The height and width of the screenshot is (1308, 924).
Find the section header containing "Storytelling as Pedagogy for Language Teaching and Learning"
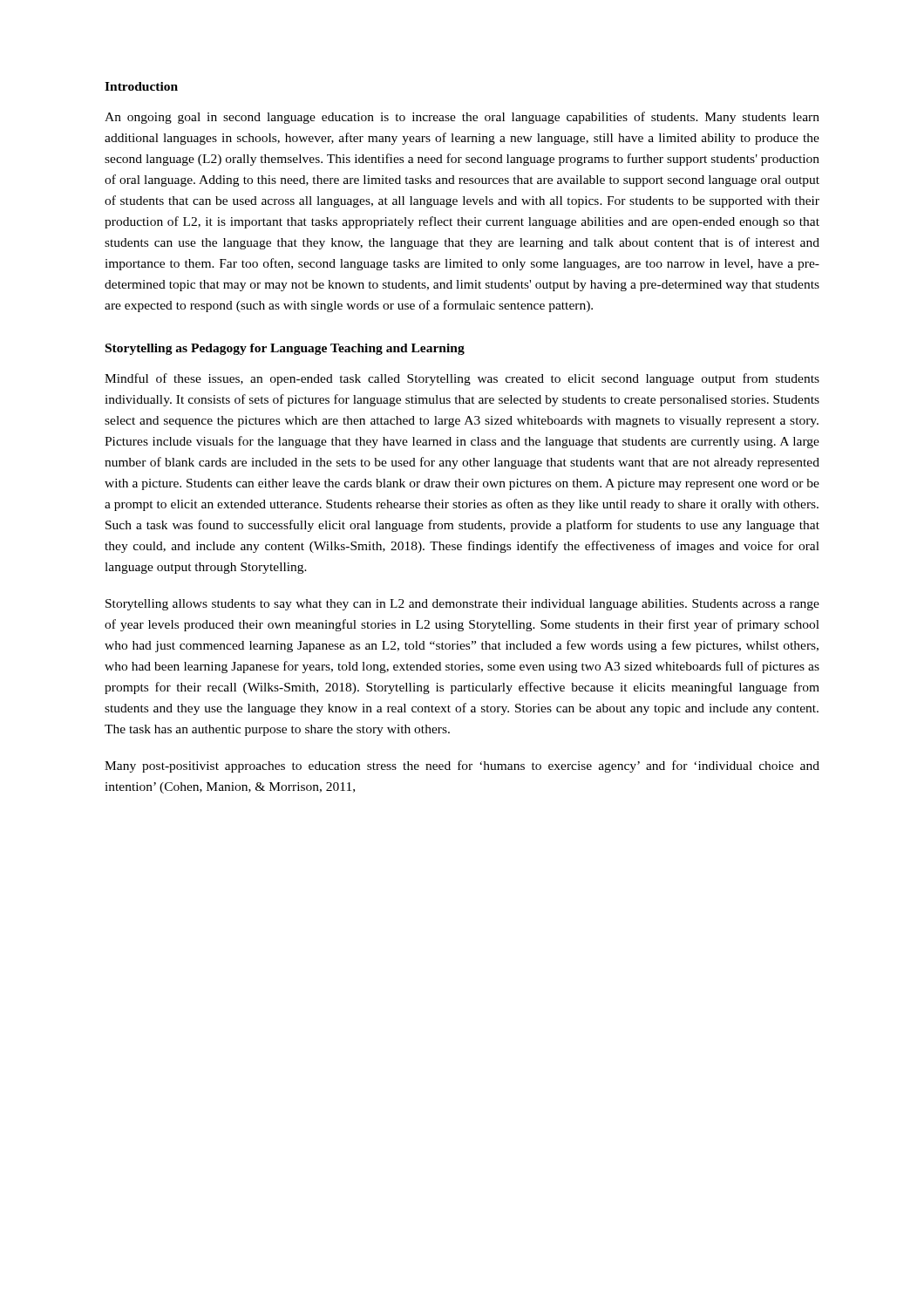pyautogui.click(x=284, y=348)
